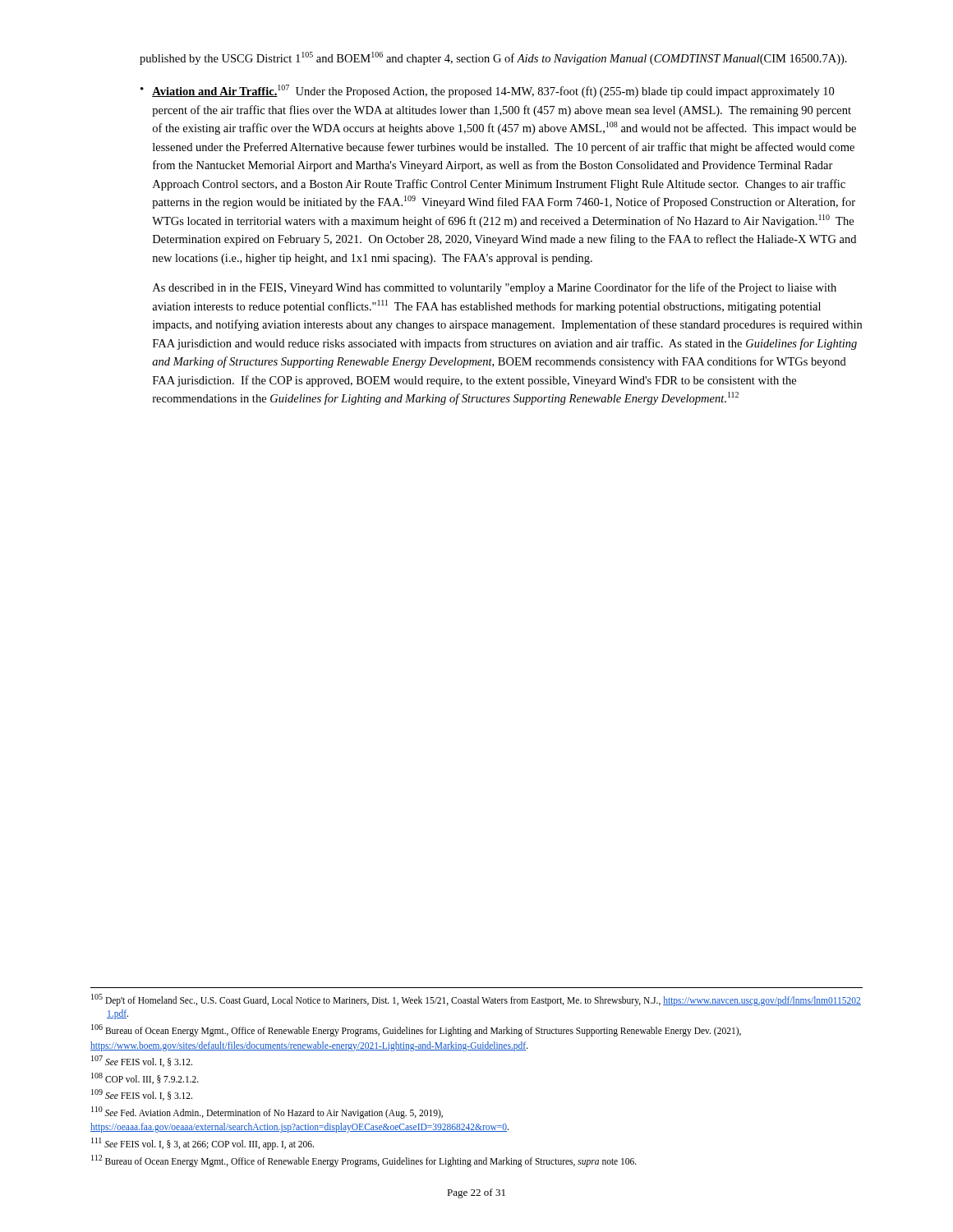Select the footnote that says "107 See FEIS vol. I, § 3.12."
953x1232 pixels.
142,1061
